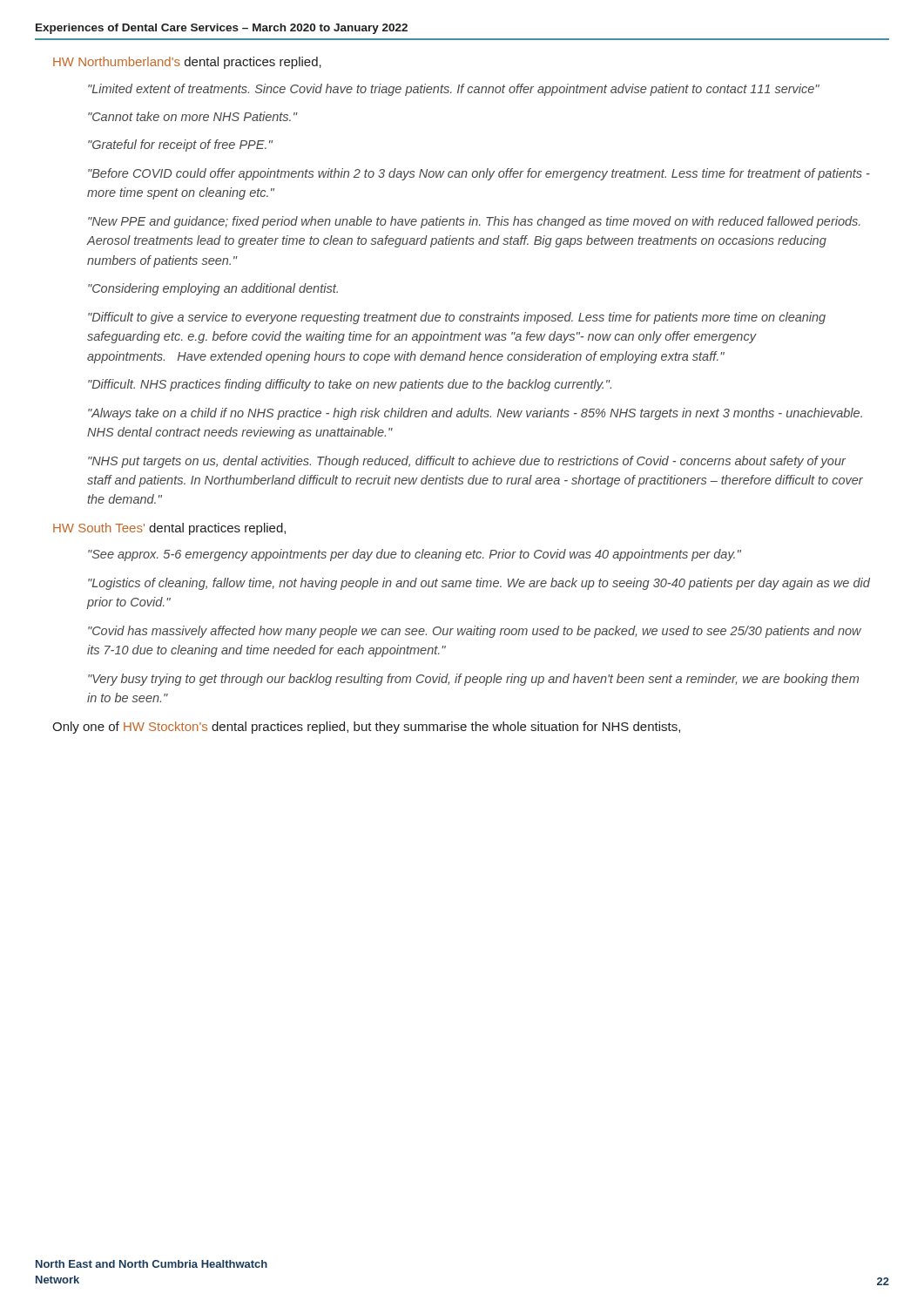Point to the text starting ""Difficult to give a service to everyone requesting"
Viewport: 924px width, 1307px height.
(x=456, y=336)
